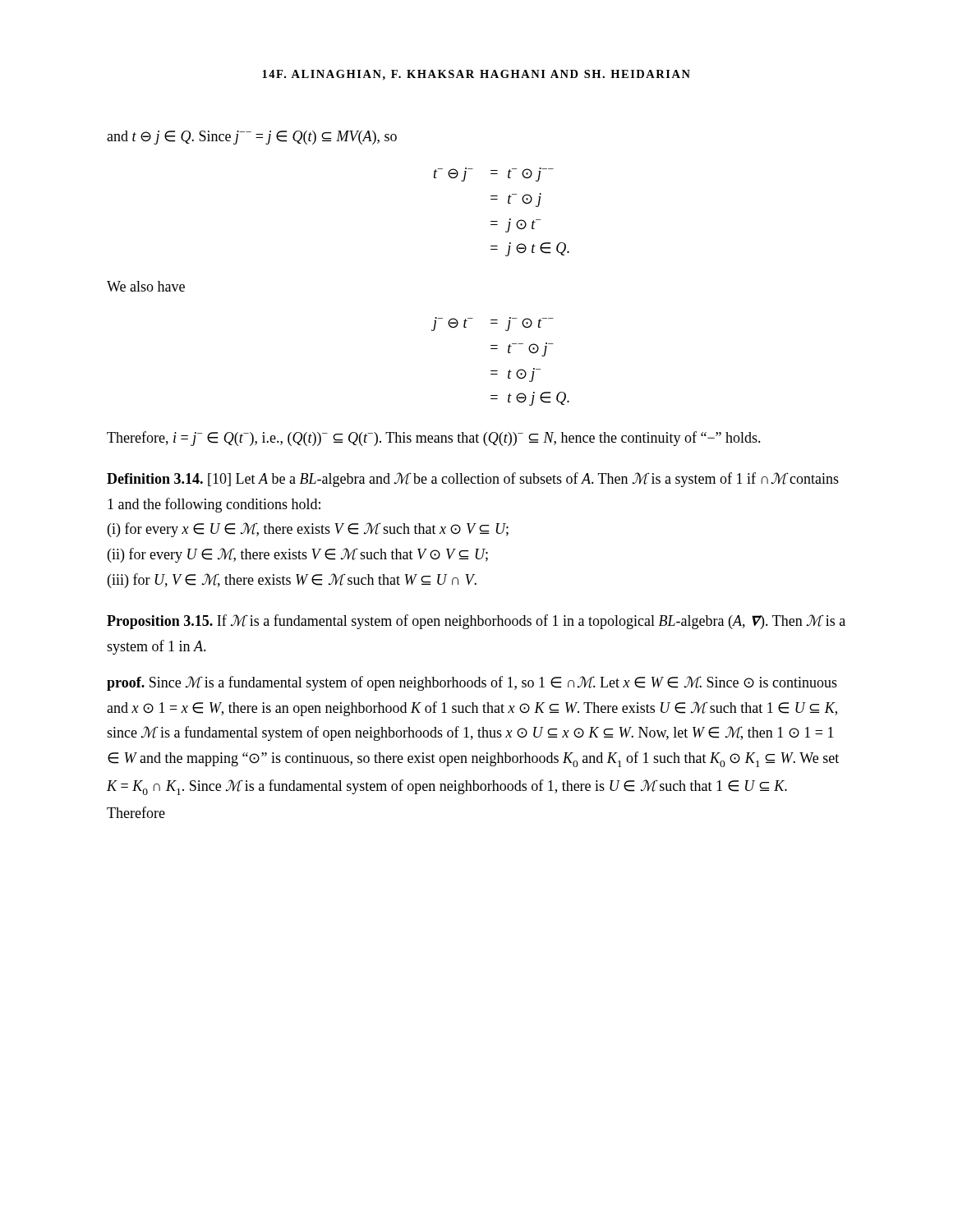This screenshot has width=953, height=1232.
Task: Locate the region starting "t− ⊖ j− = t−"
Action: point(494,175)
